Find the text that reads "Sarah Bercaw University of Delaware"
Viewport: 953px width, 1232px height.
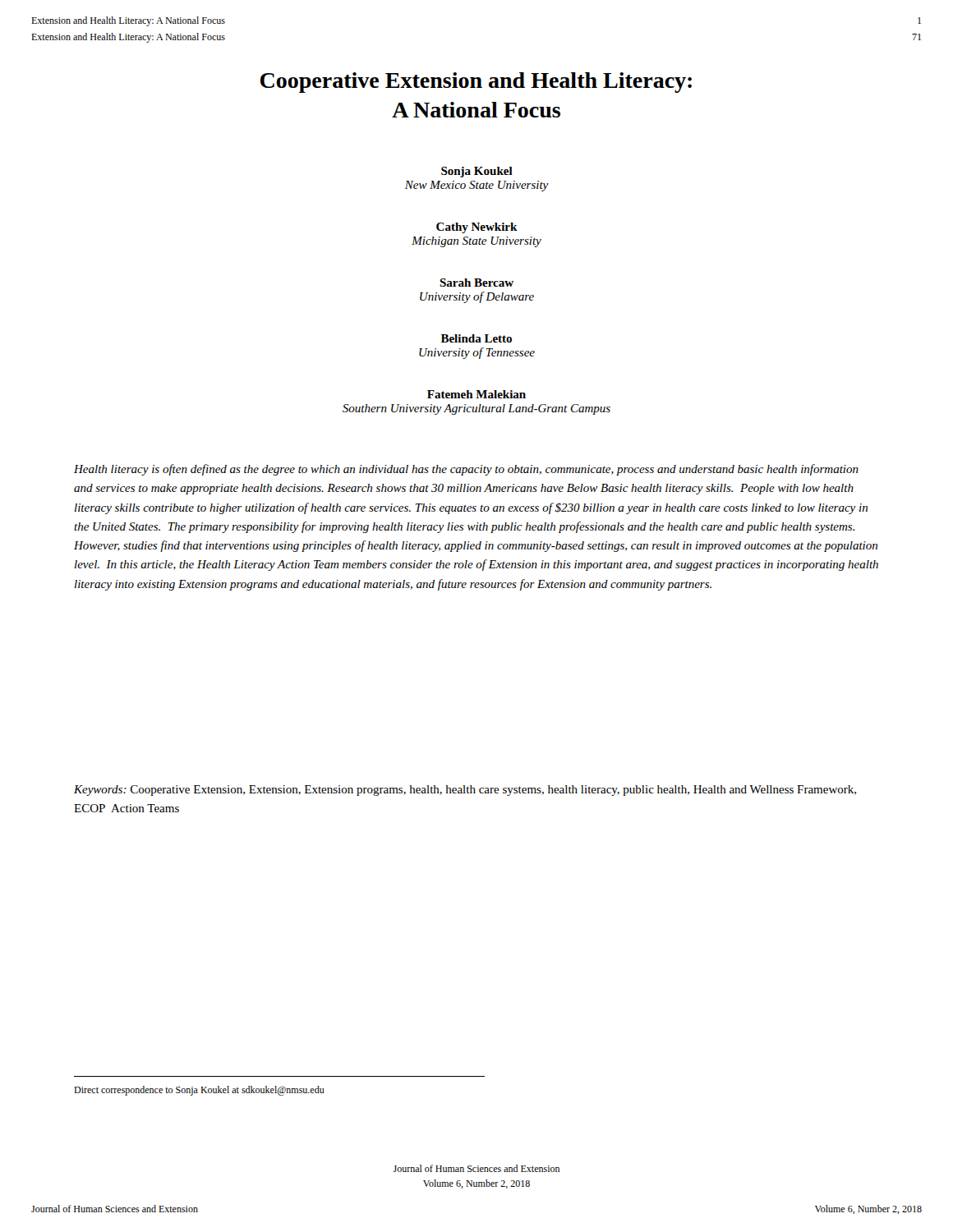point(476,290)
